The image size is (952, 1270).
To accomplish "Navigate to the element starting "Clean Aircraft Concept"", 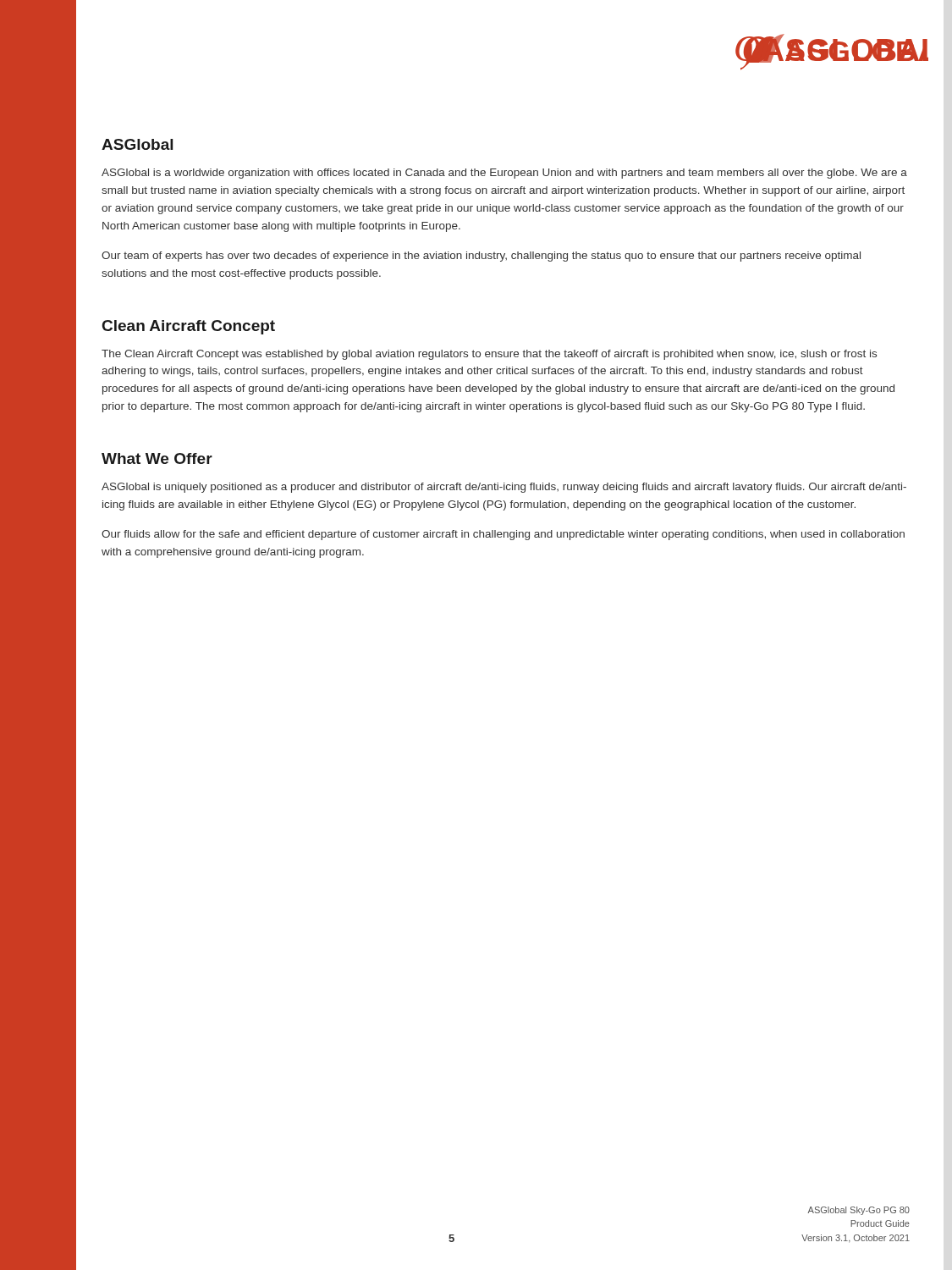I will click(x=188, y=325).
